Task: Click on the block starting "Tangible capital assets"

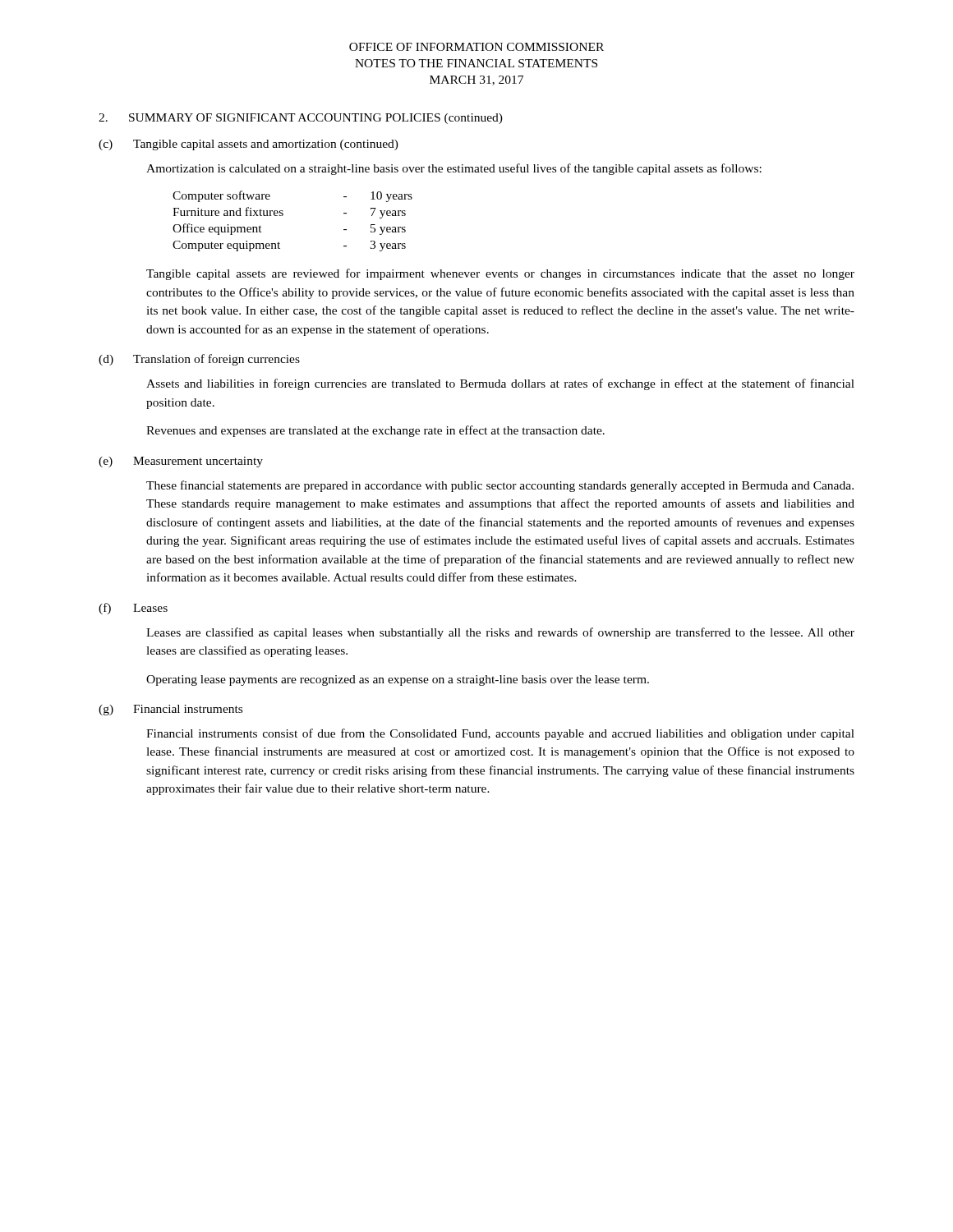Action: [500, 301]
